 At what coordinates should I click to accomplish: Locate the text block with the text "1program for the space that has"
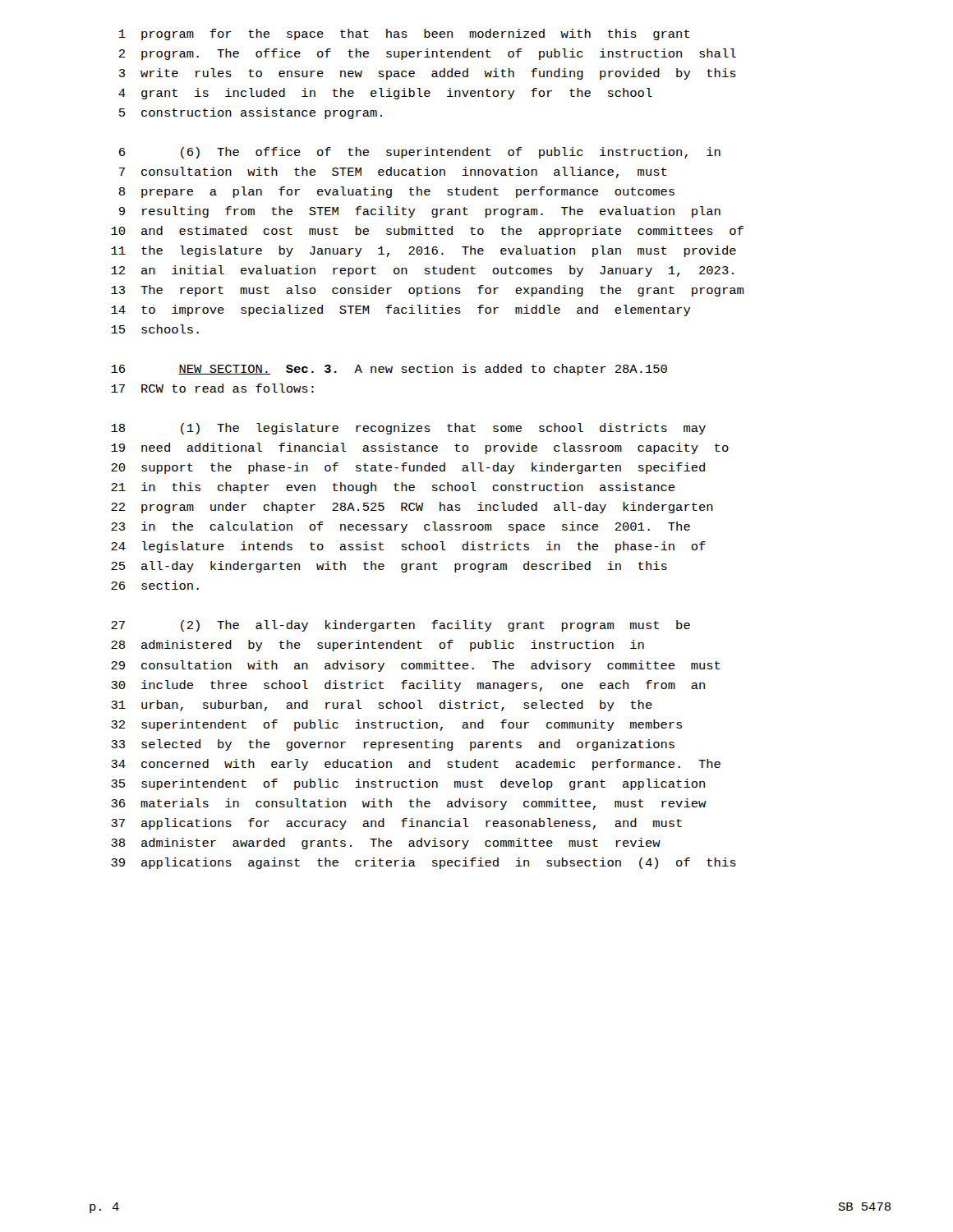[x=490, y=74]
